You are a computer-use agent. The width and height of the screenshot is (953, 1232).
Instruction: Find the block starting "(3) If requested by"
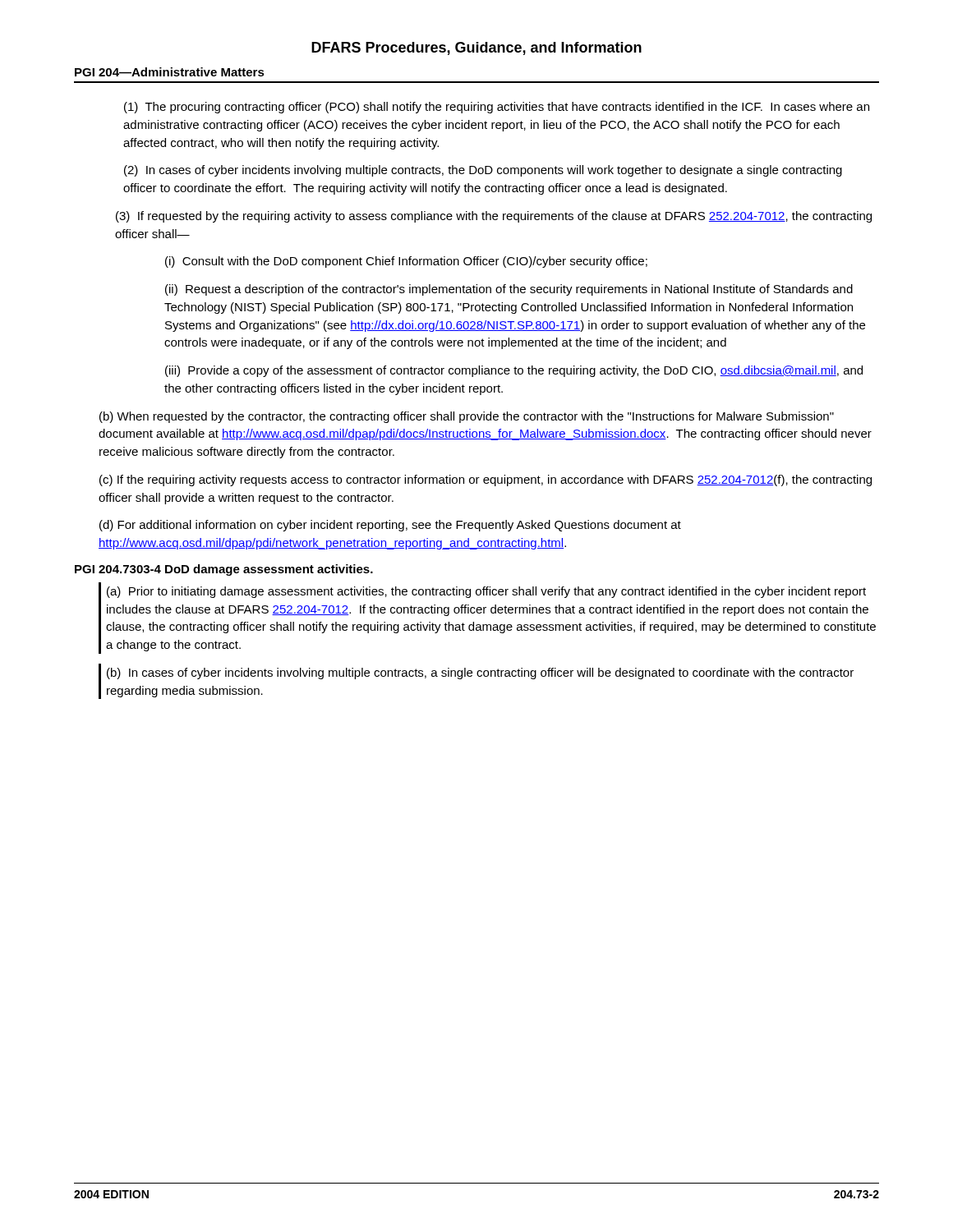click(x=494, y=224)
